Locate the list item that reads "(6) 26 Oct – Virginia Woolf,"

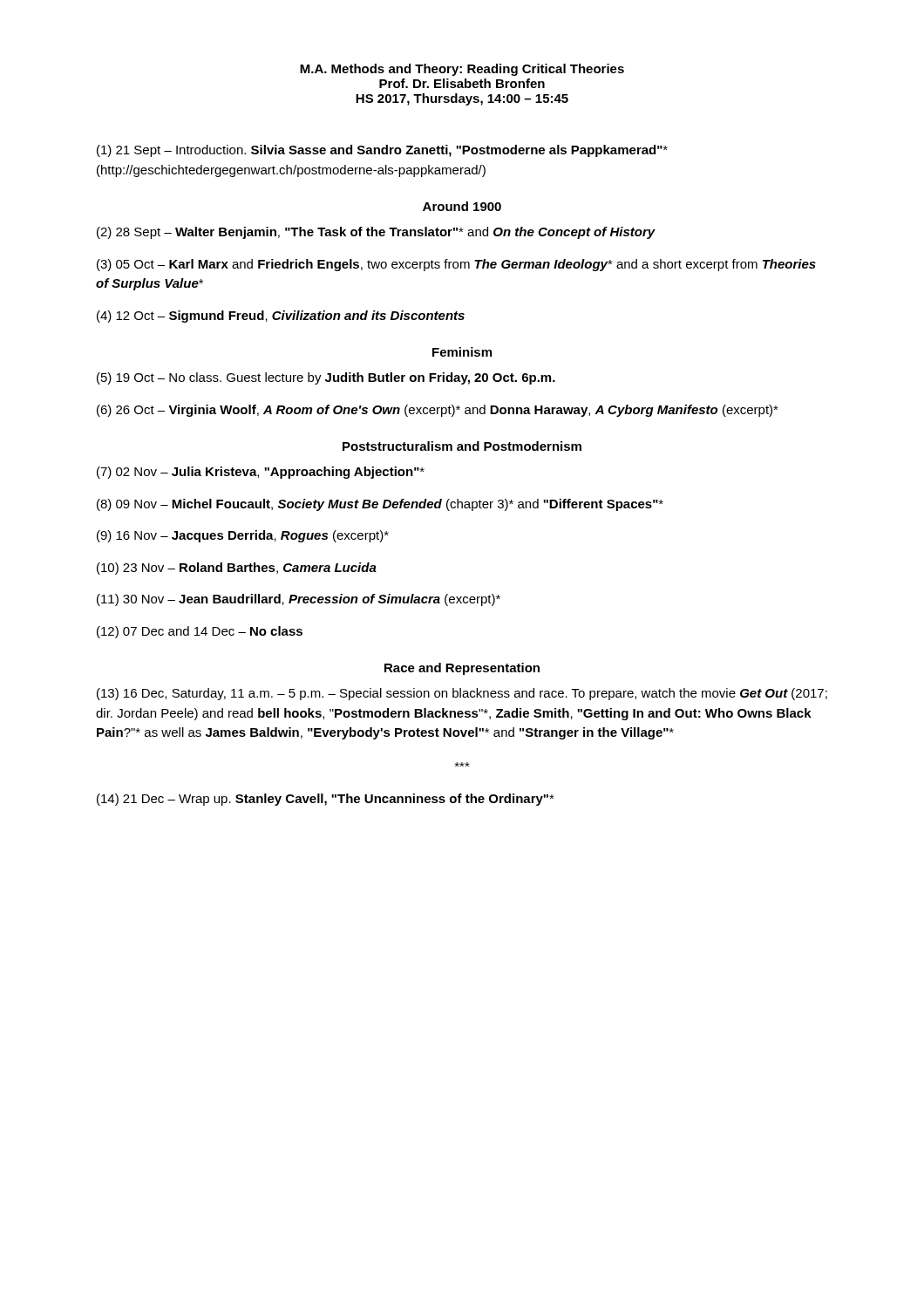coord(437,409)
